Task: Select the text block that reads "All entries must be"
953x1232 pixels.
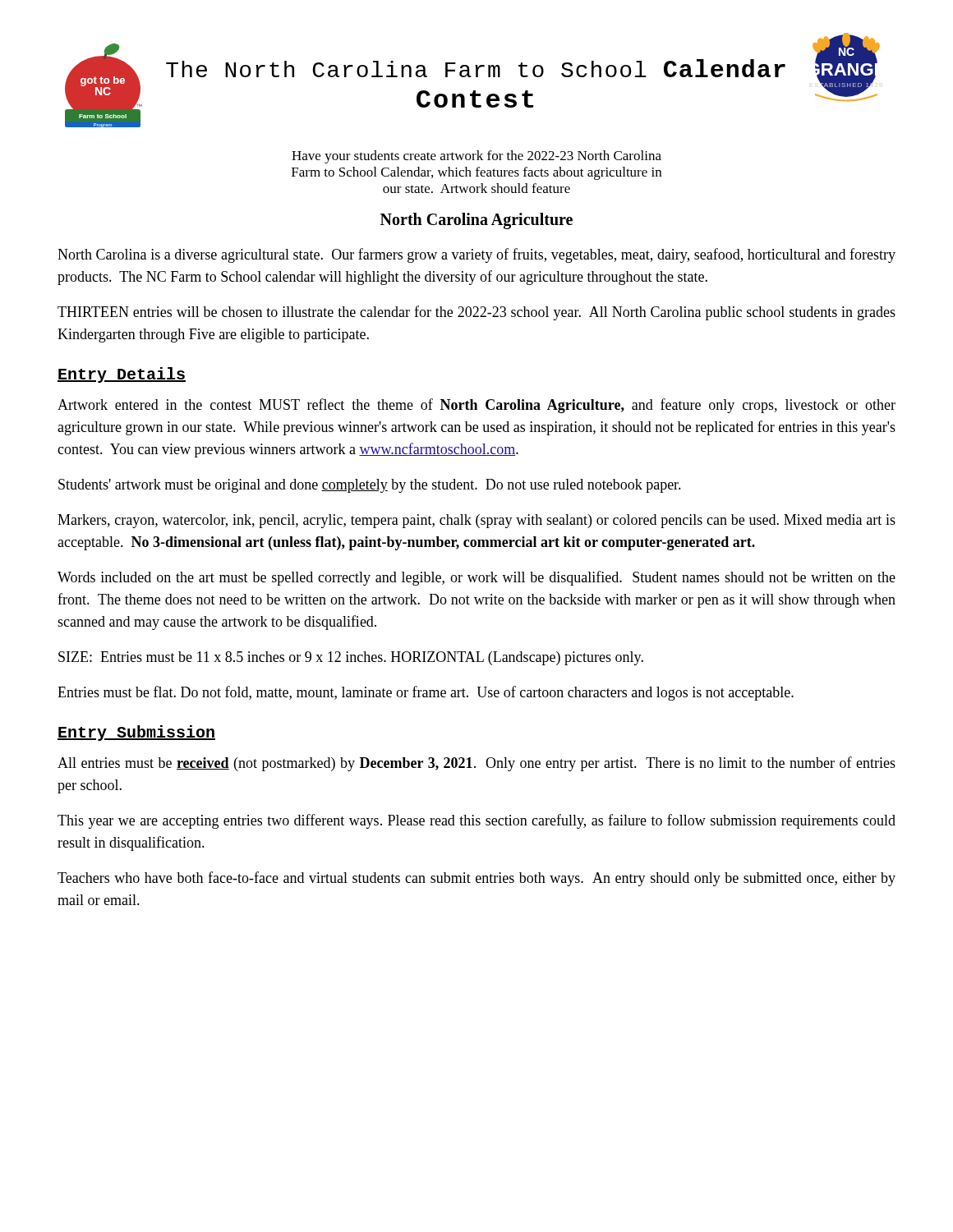Action: 476,774
